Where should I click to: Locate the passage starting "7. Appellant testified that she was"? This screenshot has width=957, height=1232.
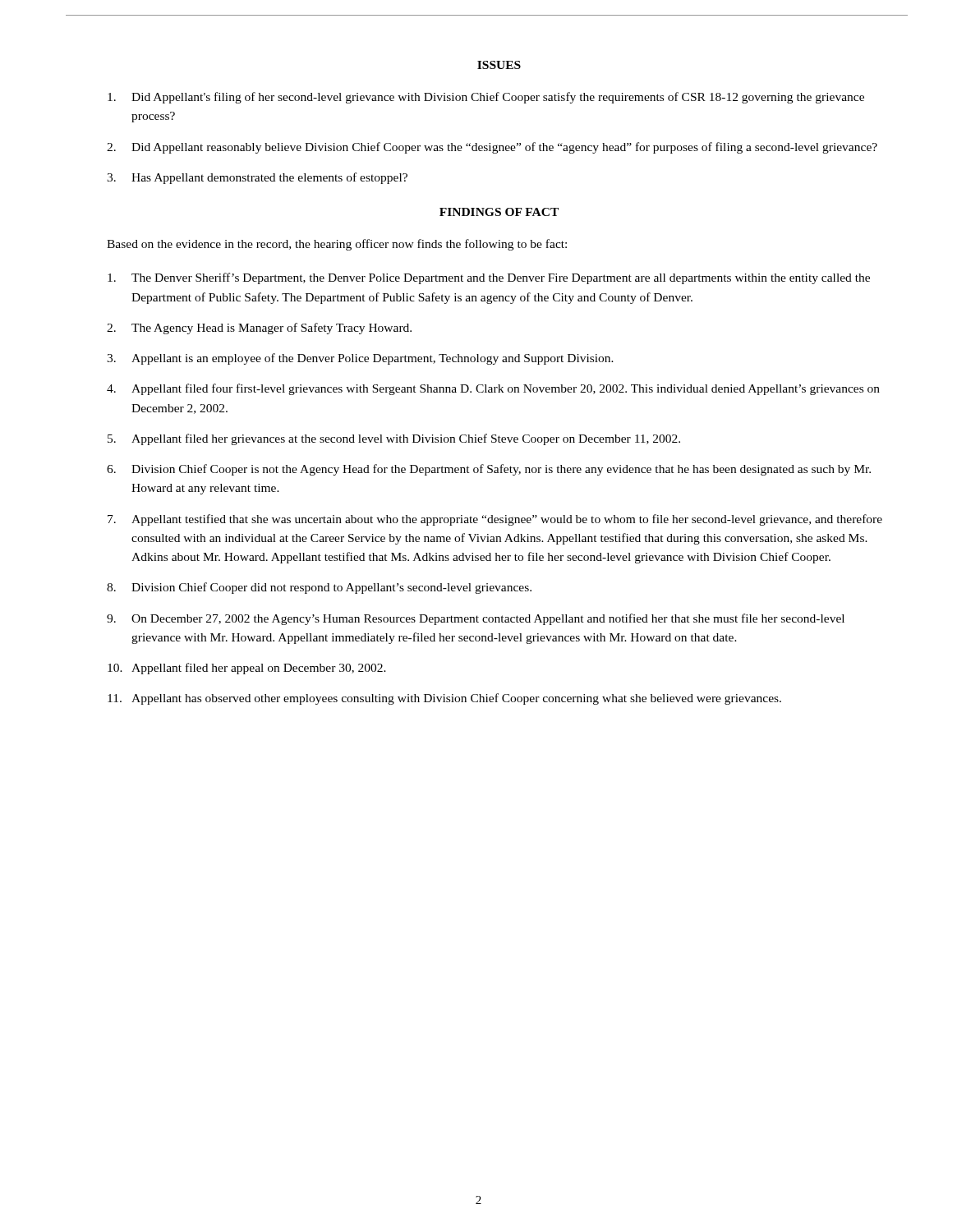(x=499, y=537)
